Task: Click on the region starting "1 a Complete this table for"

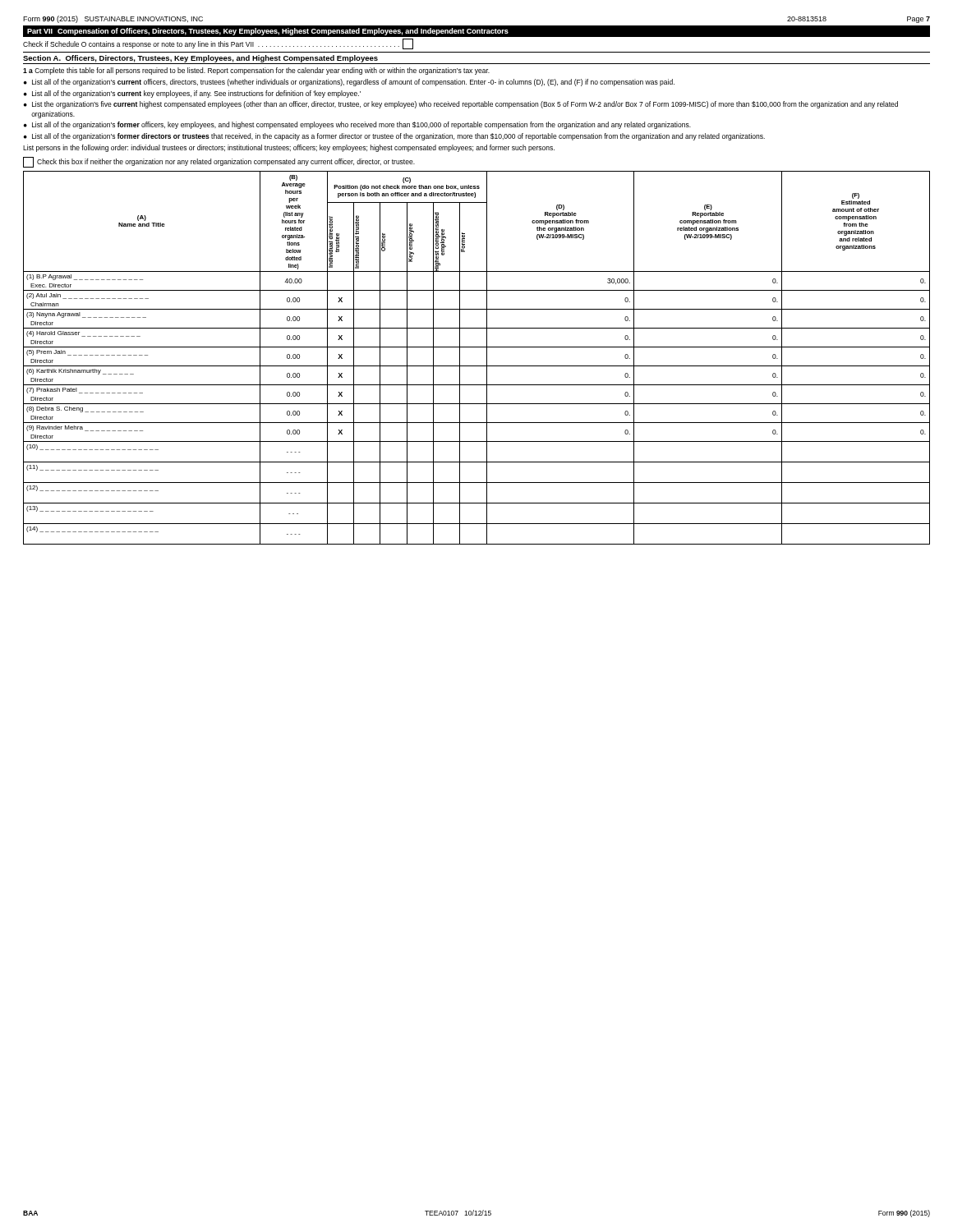Action: click(256, 71)
